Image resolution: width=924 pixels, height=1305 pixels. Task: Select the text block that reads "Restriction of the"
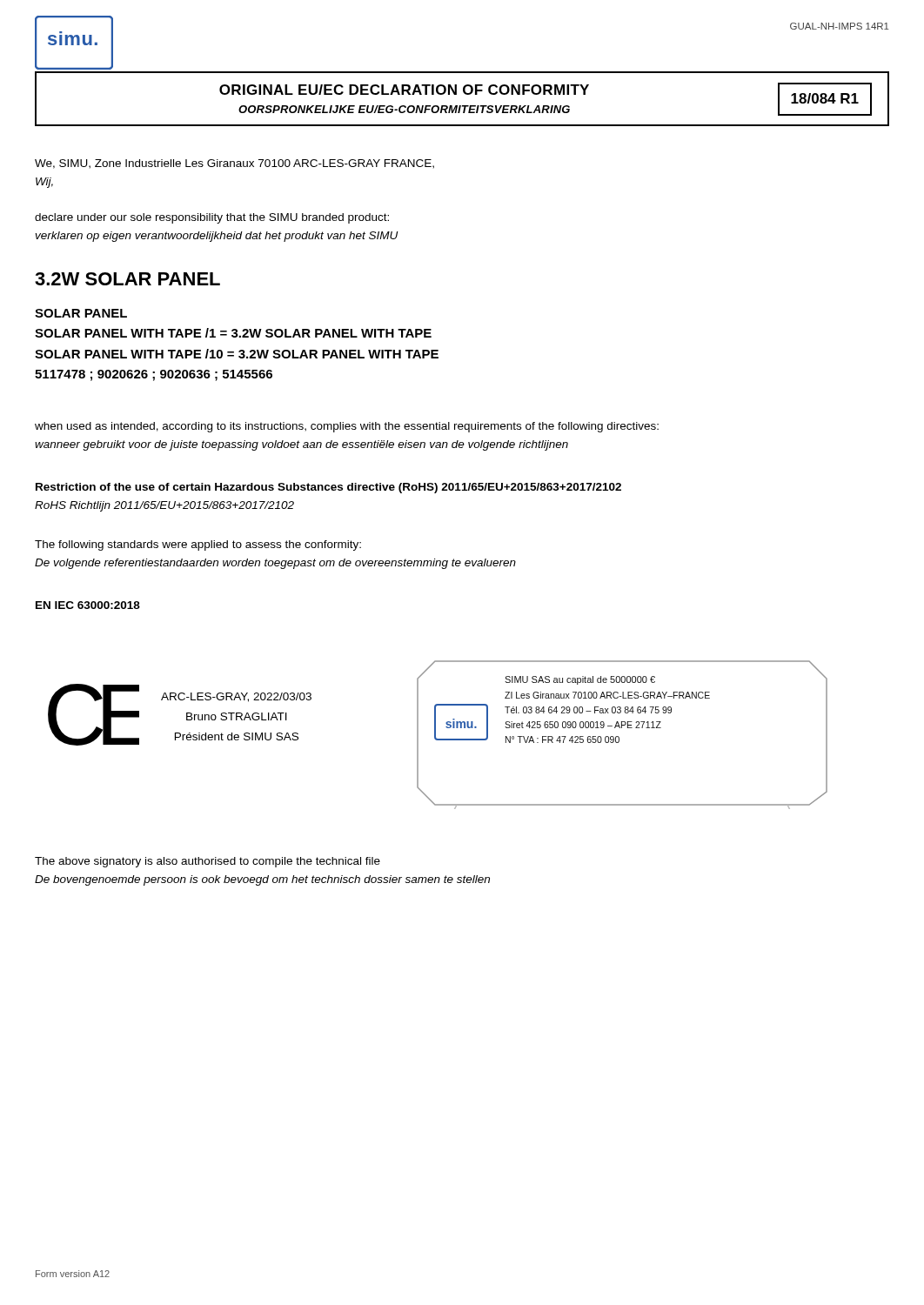(328, 496)
